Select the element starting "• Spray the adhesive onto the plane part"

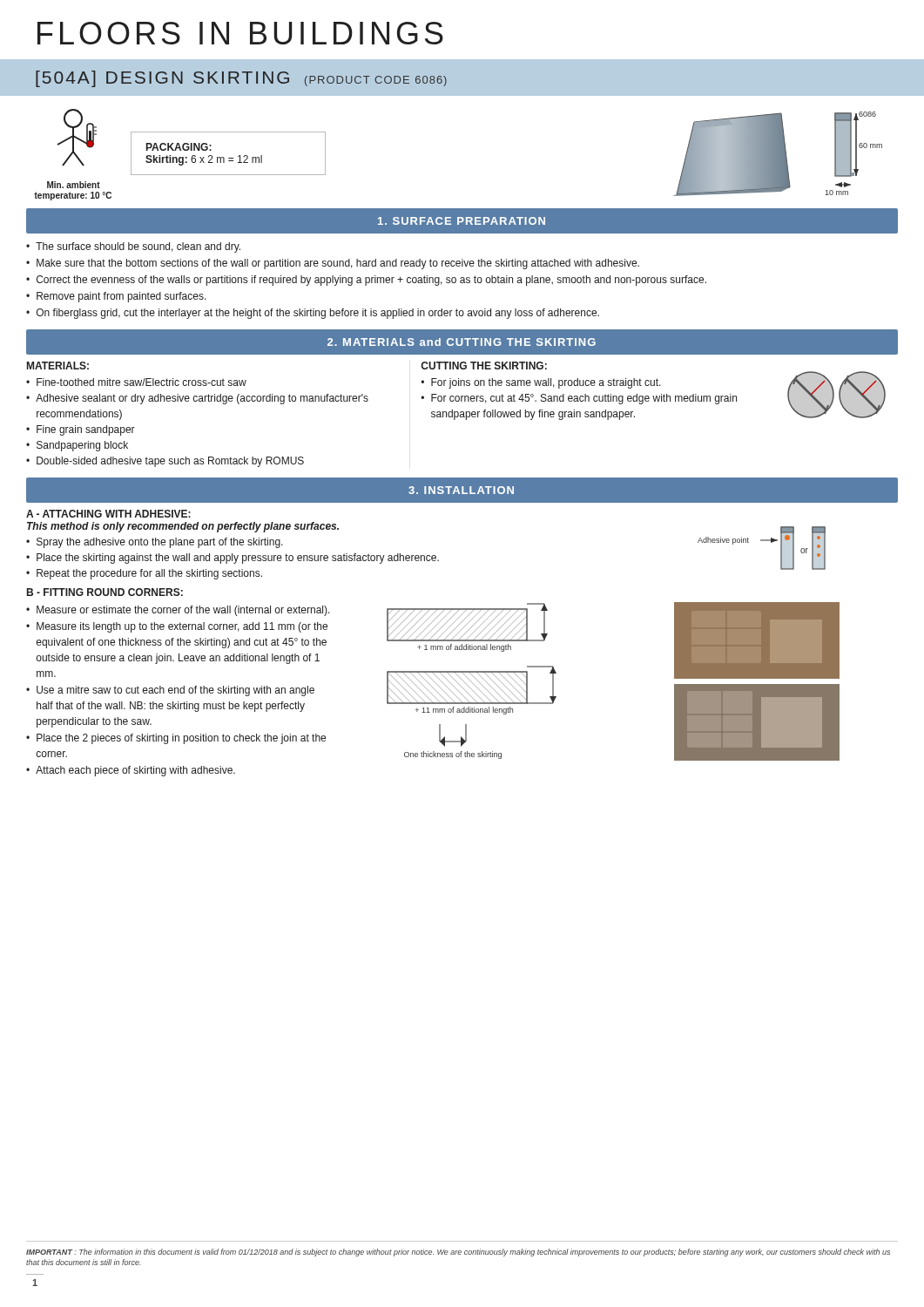[x=155, y=542]
